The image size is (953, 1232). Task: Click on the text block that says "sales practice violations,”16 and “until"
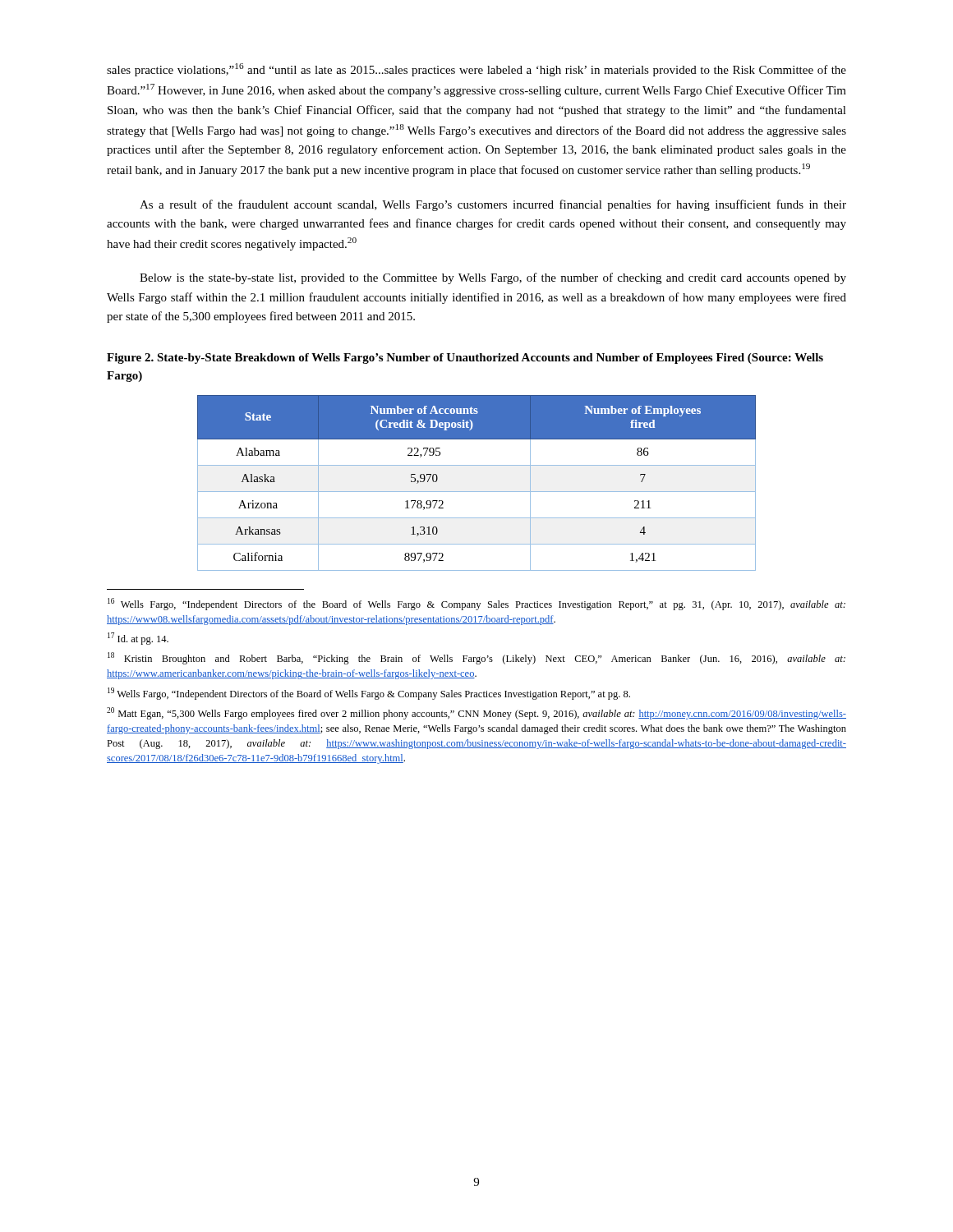[476, 119]
